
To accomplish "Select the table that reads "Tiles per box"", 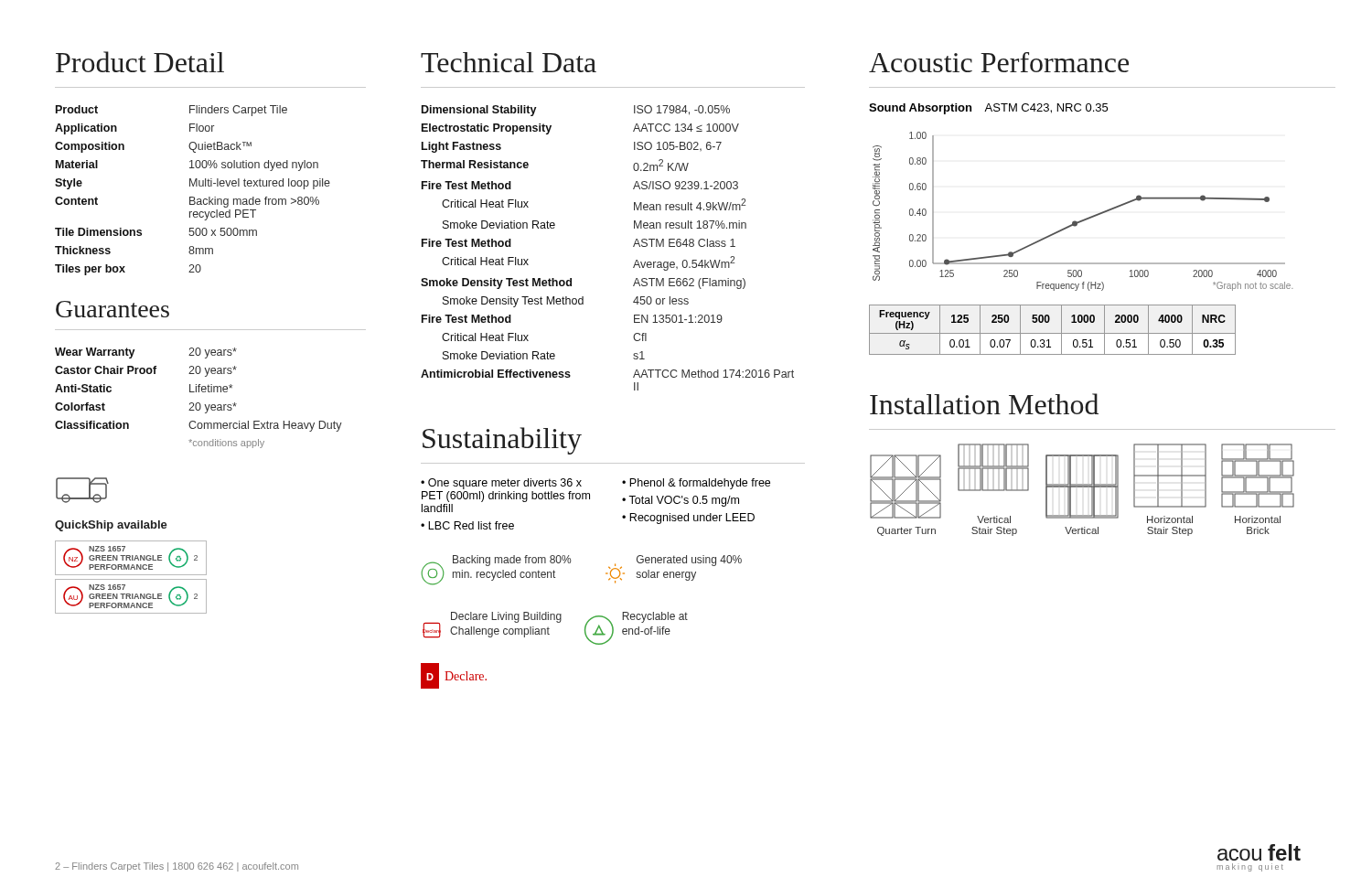I will [x=210, y=189].
